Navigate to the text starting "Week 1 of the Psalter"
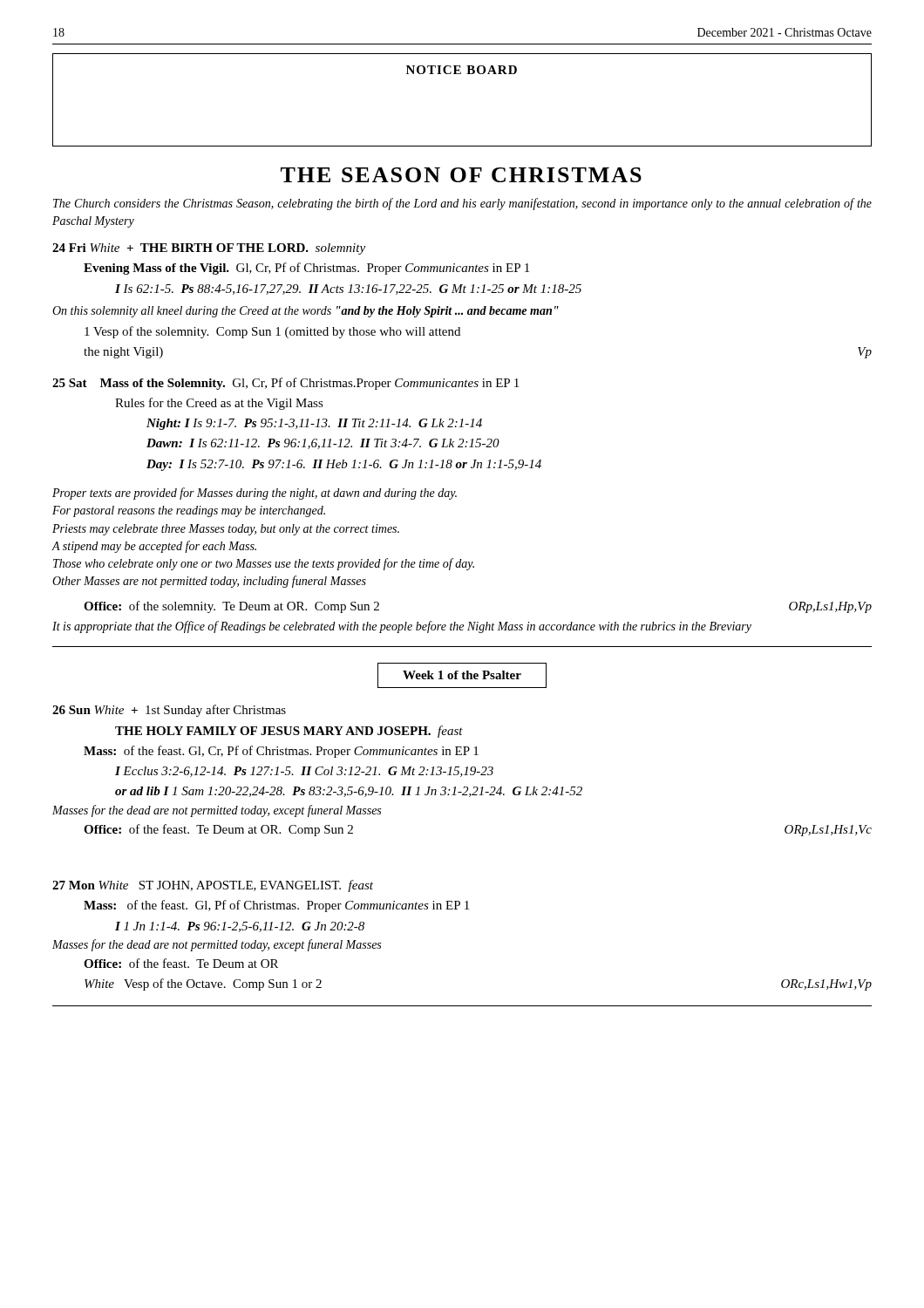This screenshot has height=1308, width=924. pos(462,676)
